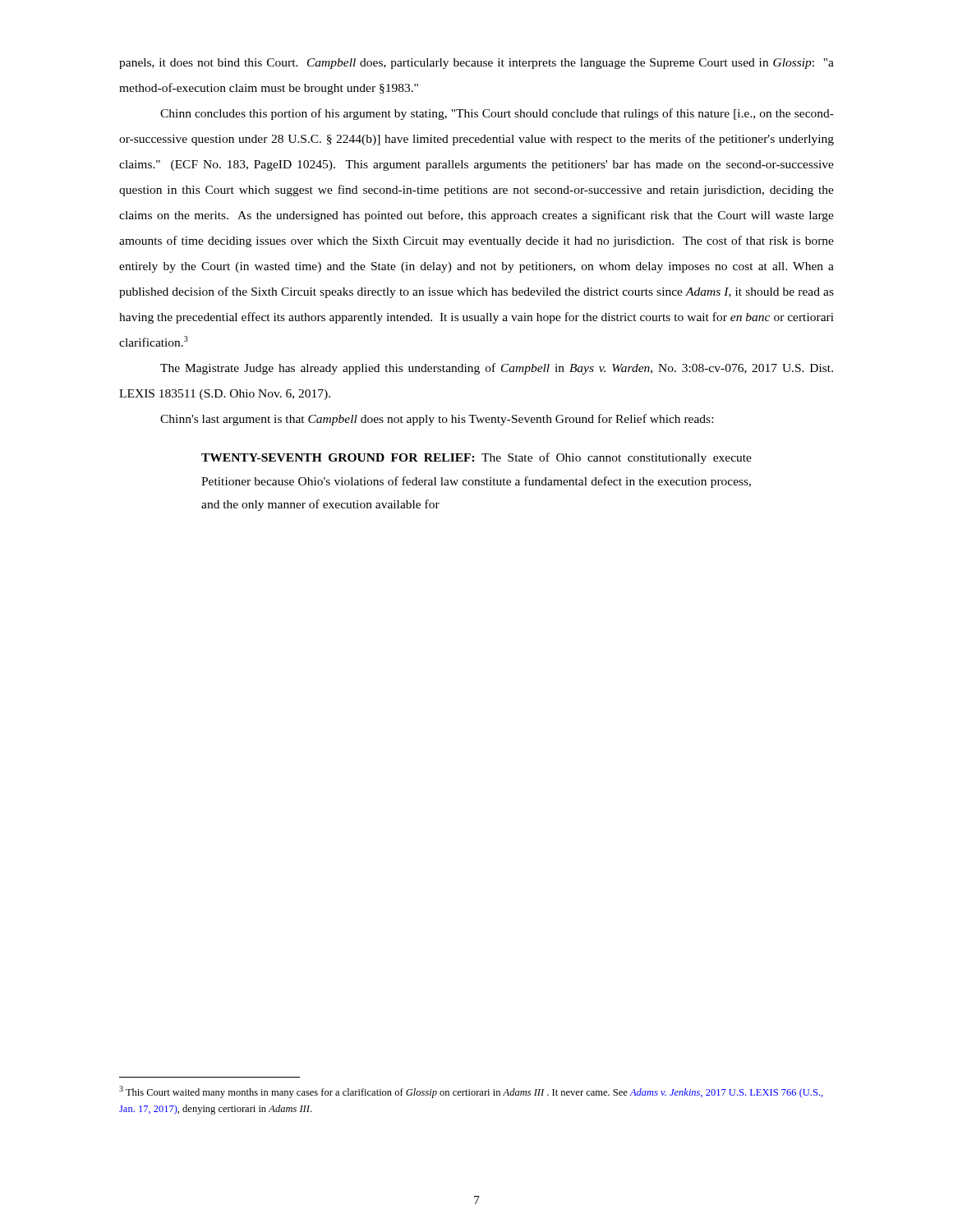Locate the text block with the text "TWENTY-SEVENTH GROUND FOR"
This screenshot has width=953, height=1232.
coord(476,481)
